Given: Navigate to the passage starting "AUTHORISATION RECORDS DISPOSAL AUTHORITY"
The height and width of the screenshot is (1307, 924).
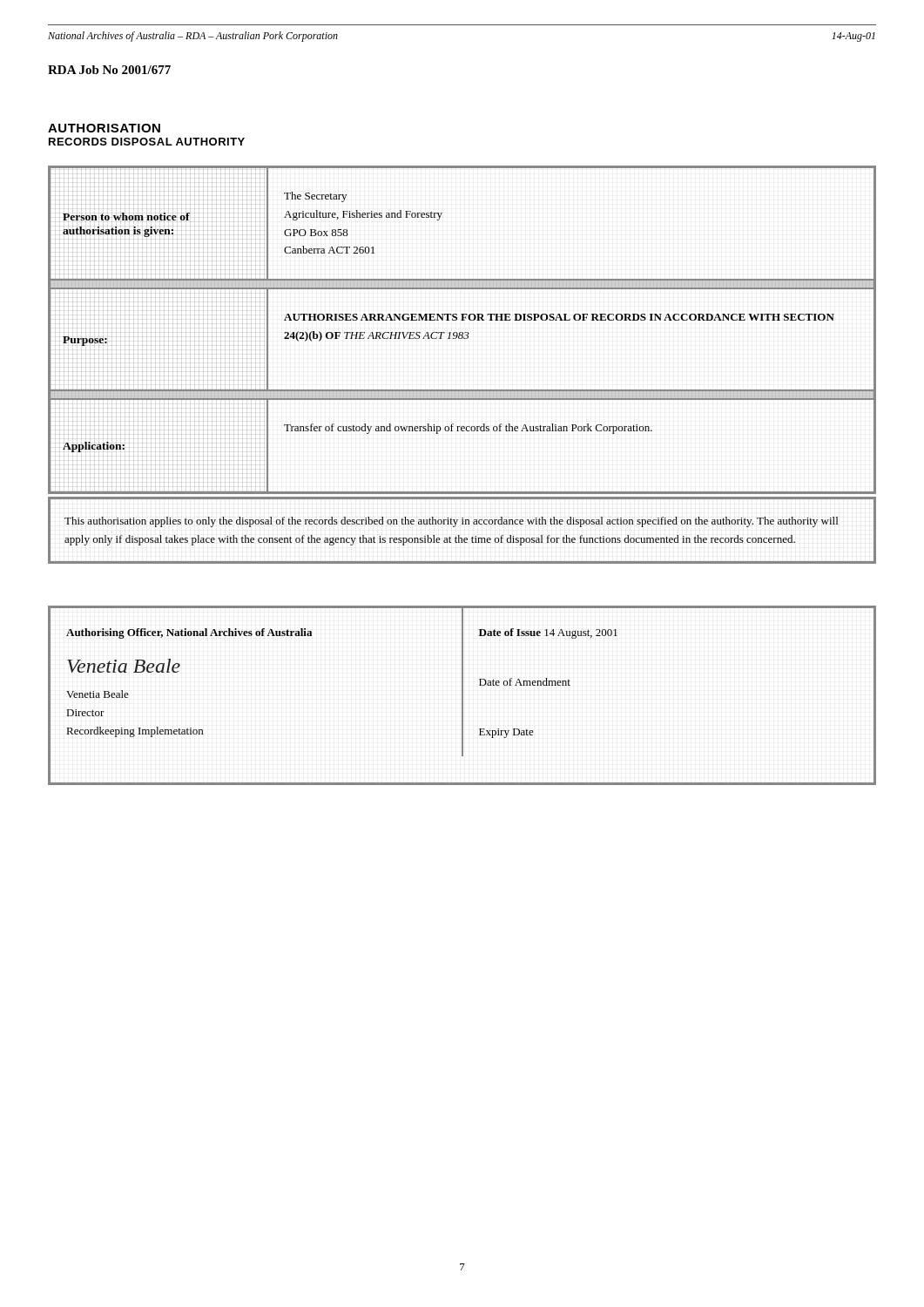Looking at the screenshot, I should [x=147, y=134].
